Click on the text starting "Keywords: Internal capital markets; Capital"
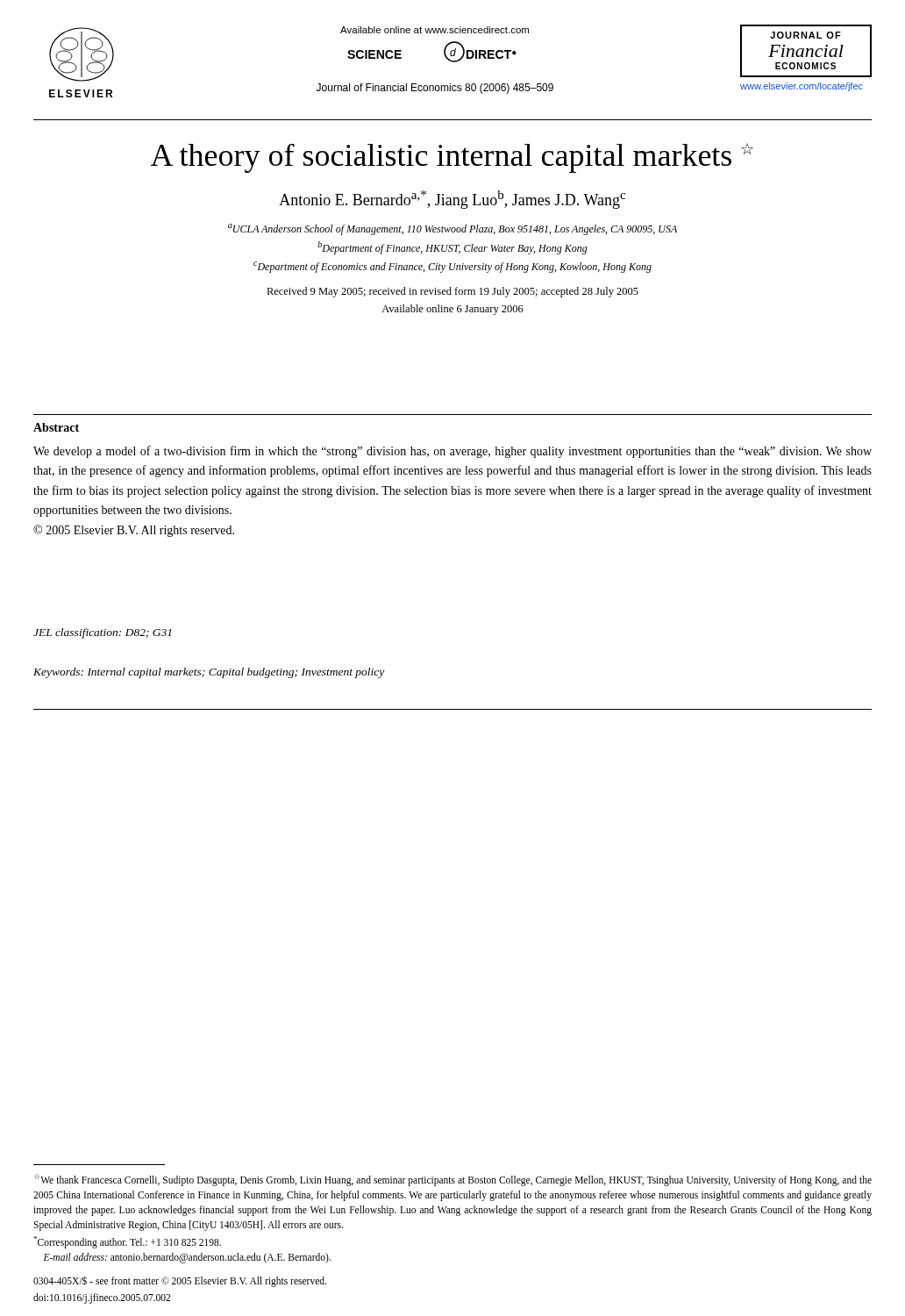 pos(209,673)
